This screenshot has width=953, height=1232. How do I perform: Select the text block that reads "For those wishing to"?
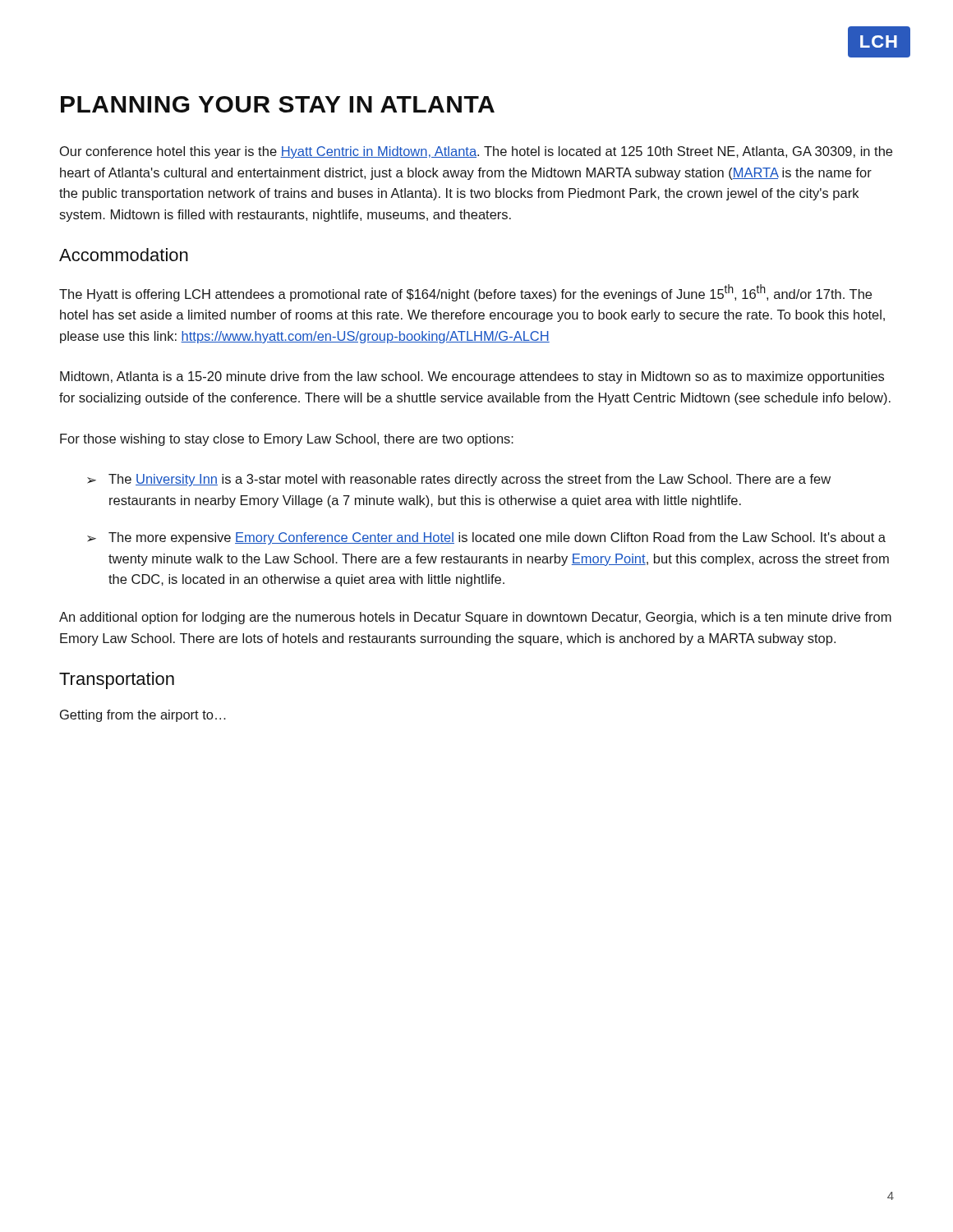[x=287, y=438]
